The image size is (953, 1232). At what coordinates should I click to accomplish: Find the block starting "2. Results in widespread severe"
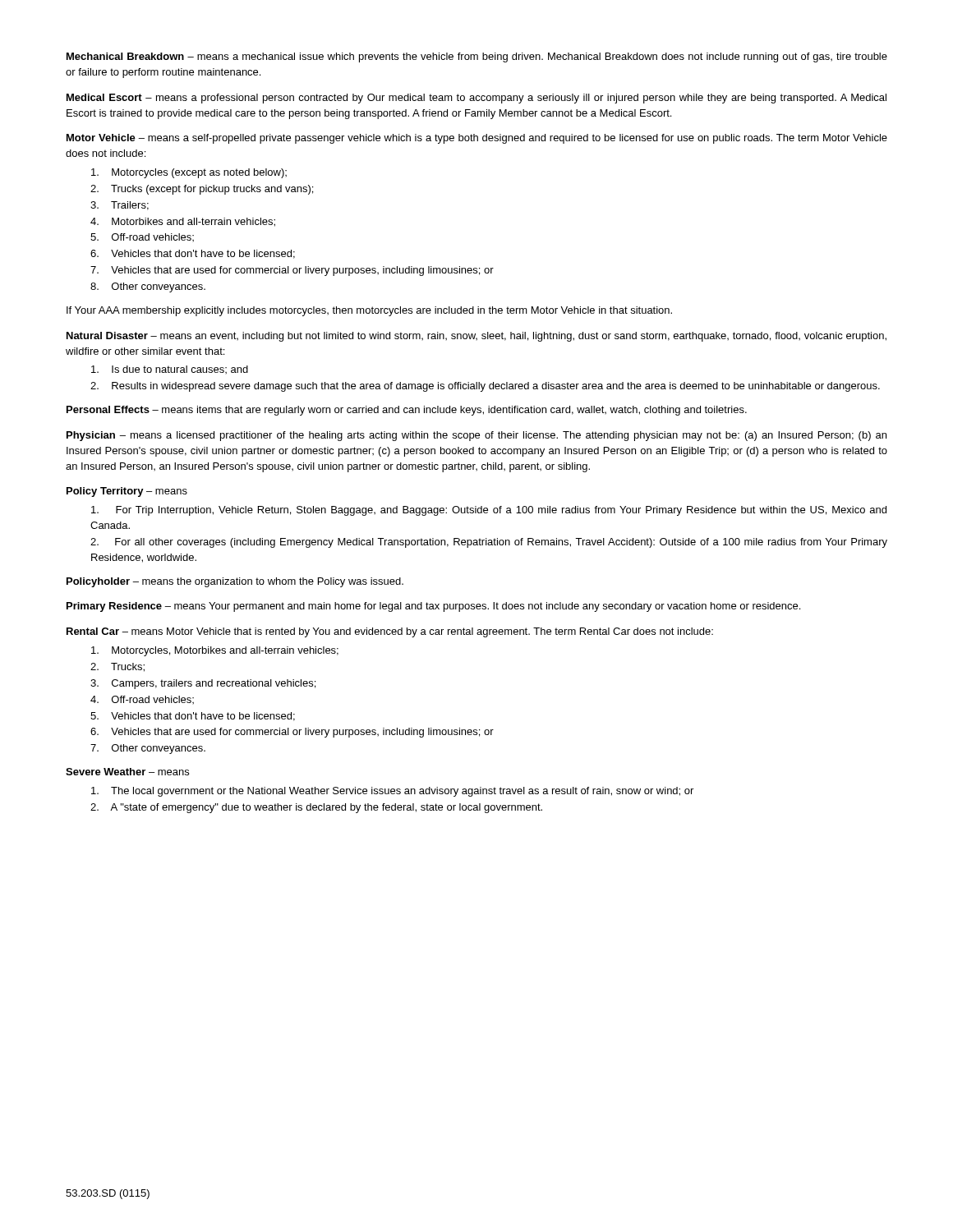click(x=485, y=386)
